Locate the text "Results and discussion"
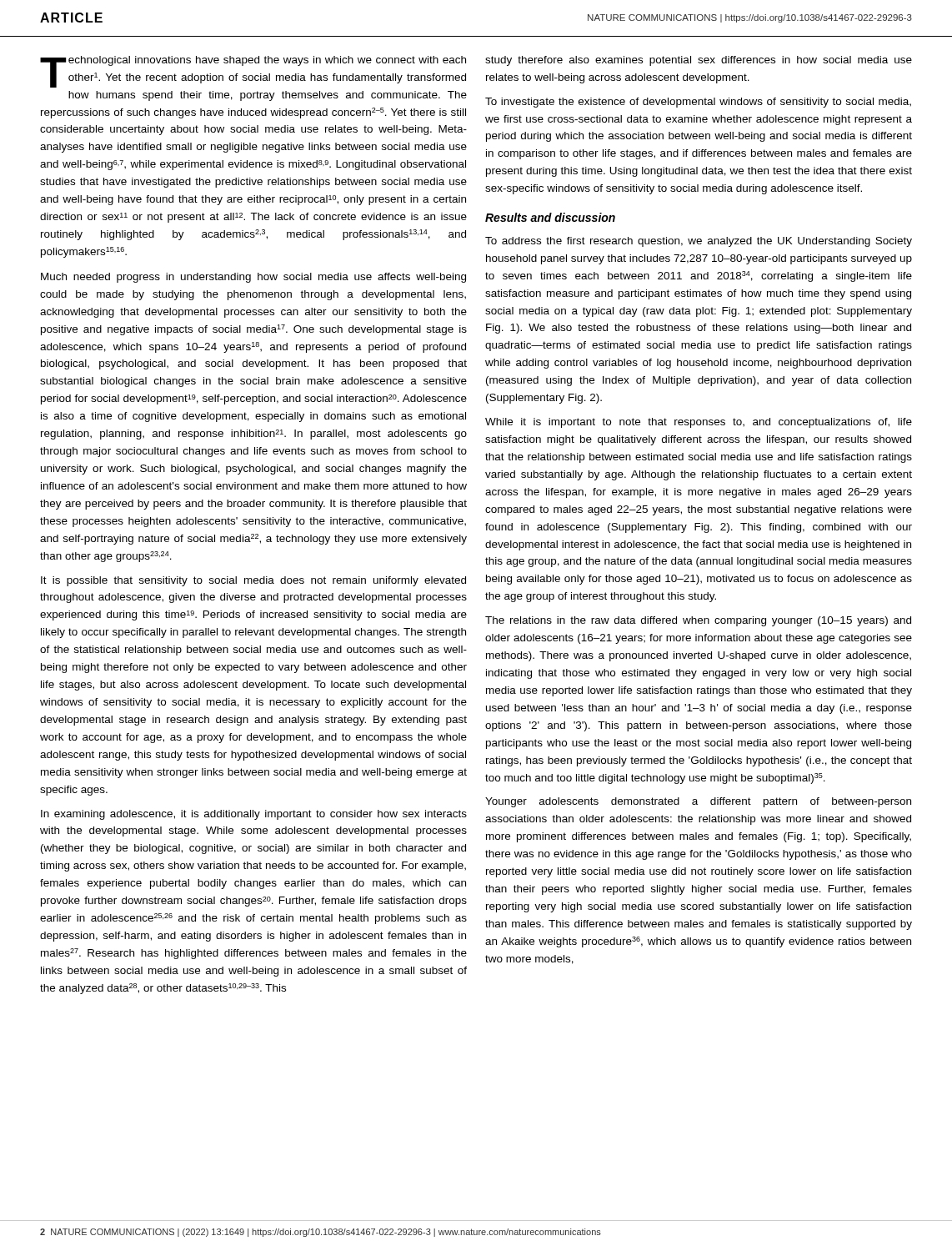Screen dimensions: 1251x952 pyautogui.click(x=550, y=218)
